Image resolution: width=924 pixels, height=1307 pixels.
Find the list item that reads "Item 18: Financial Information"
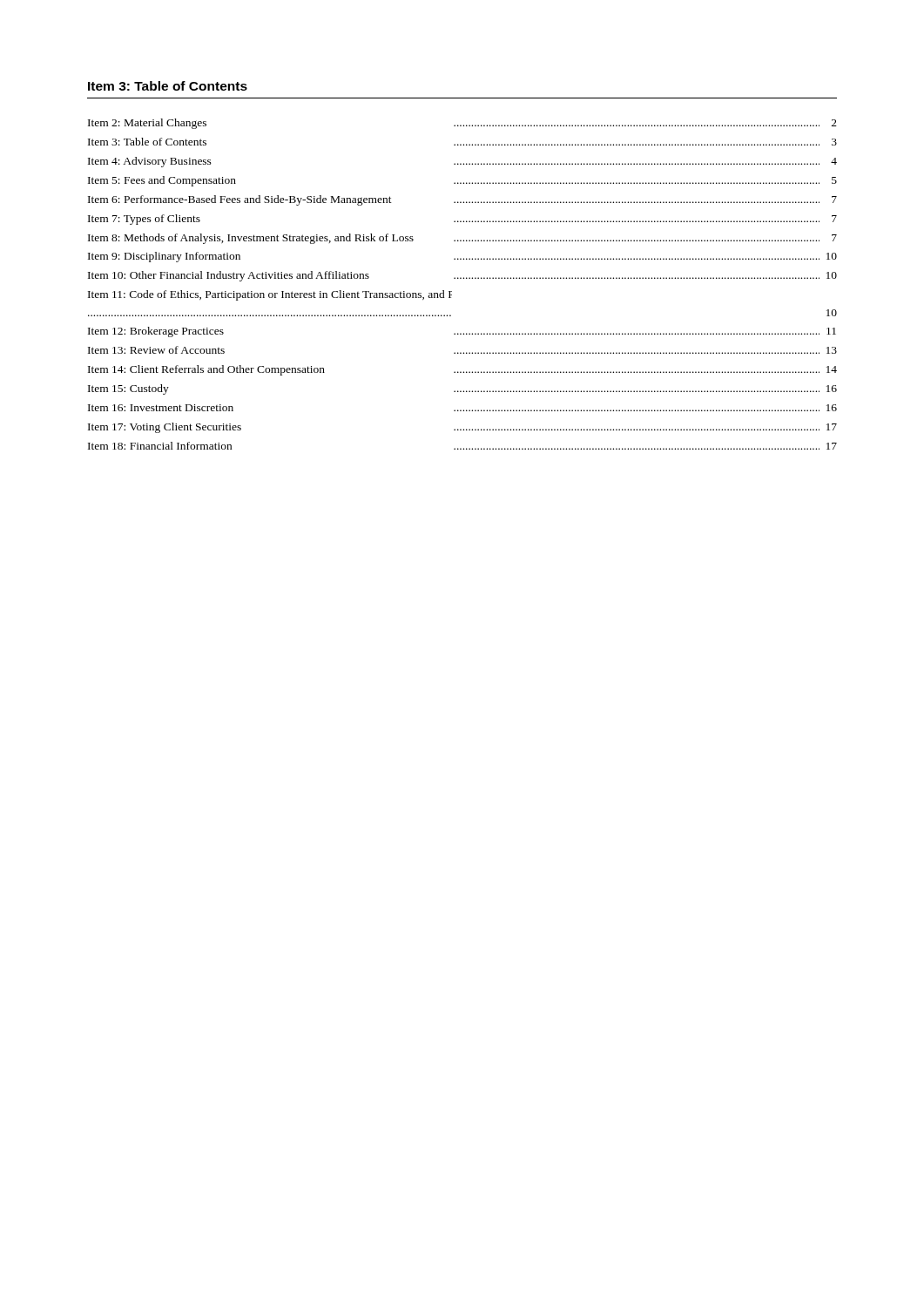click(462, 447)
